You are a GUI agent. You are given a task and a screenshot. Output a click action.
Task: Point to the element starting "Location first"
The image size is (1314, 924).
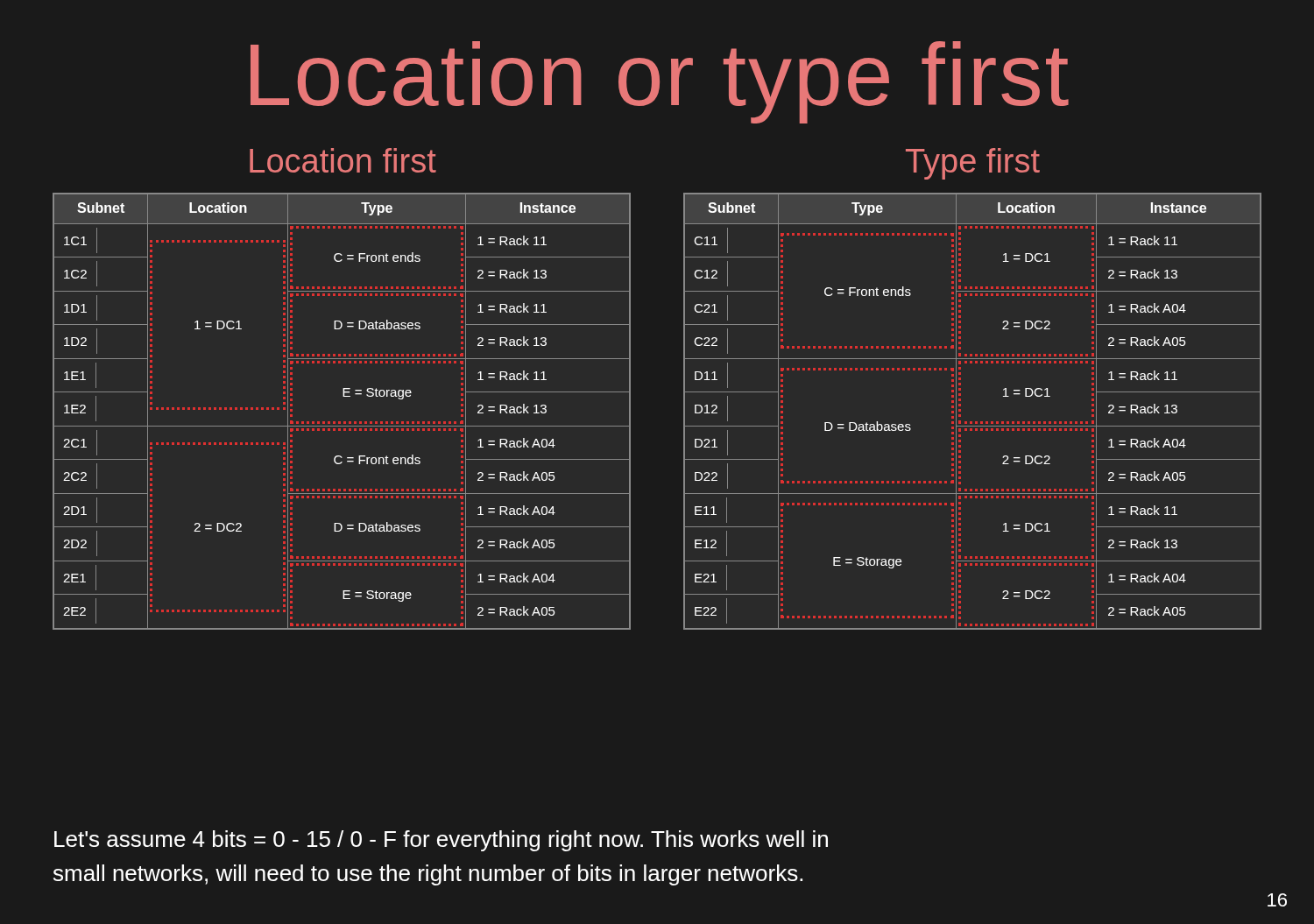pyautogui.click(x=342, y=161)
